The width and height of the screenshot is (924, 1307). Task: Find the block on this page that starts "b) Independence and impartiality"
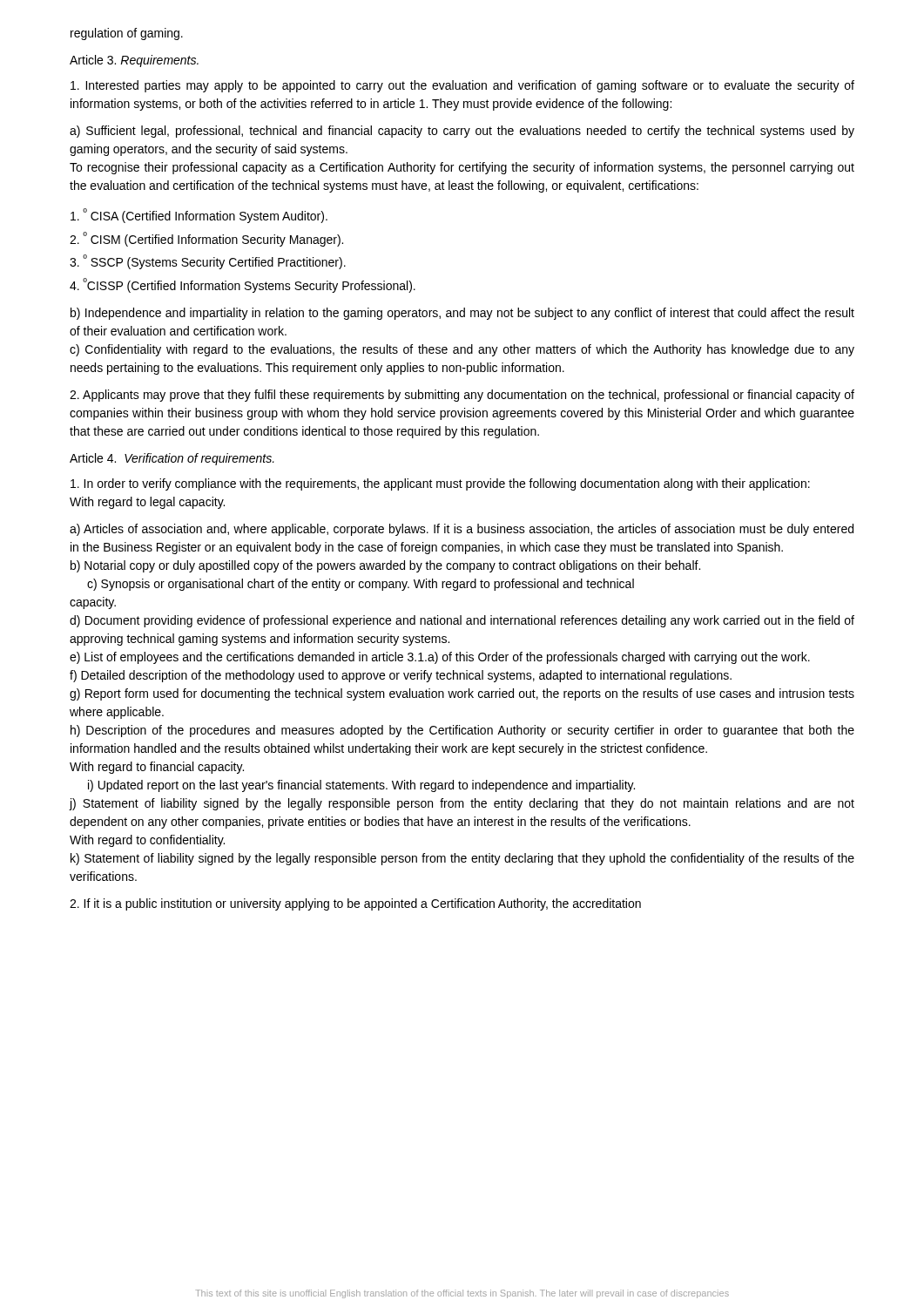[x=462, y=340]
